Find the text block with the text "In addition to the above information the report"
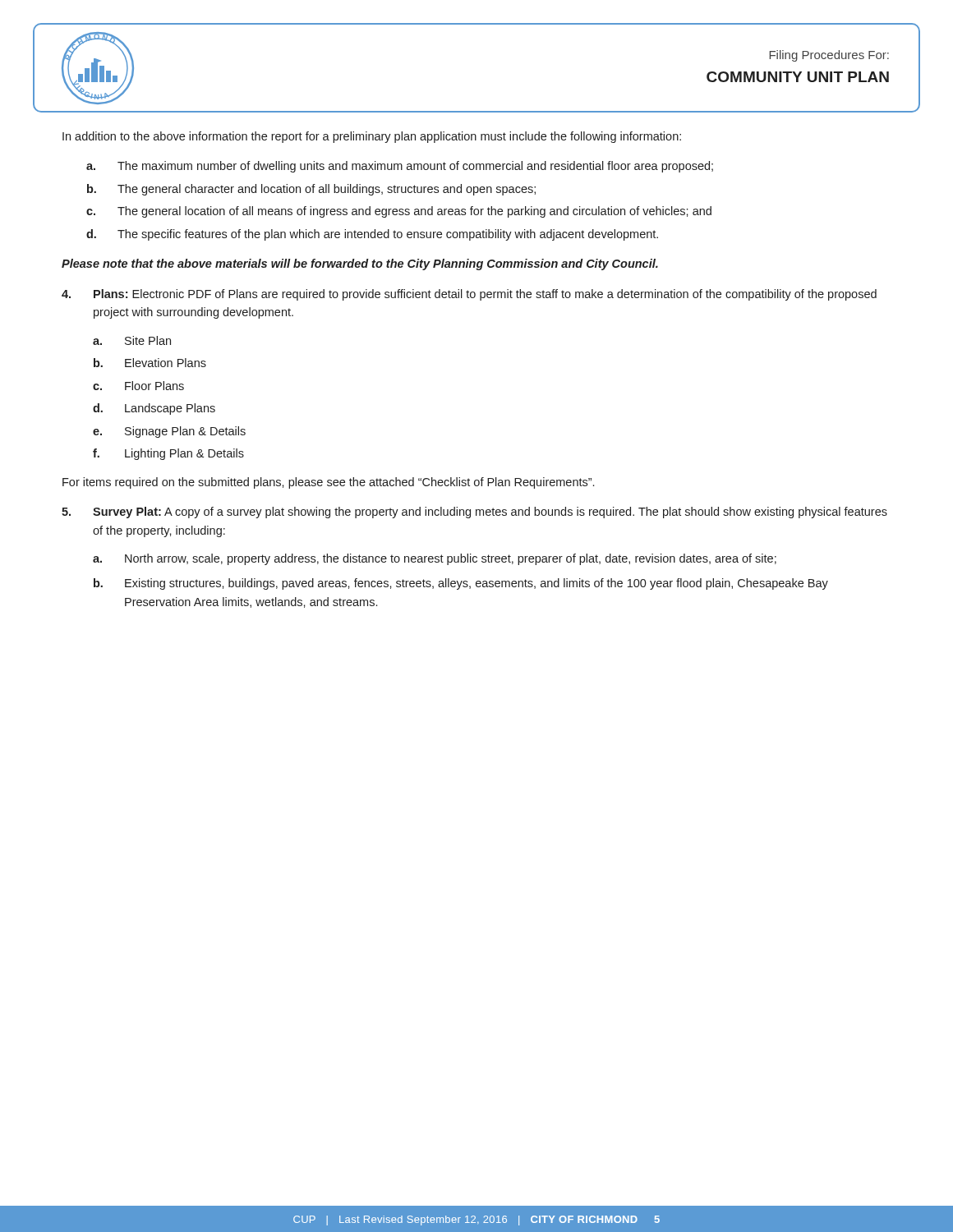Image resolution: width=953 pixels, height=1232 pixels. pyautogui.click(x=372, y=136)
